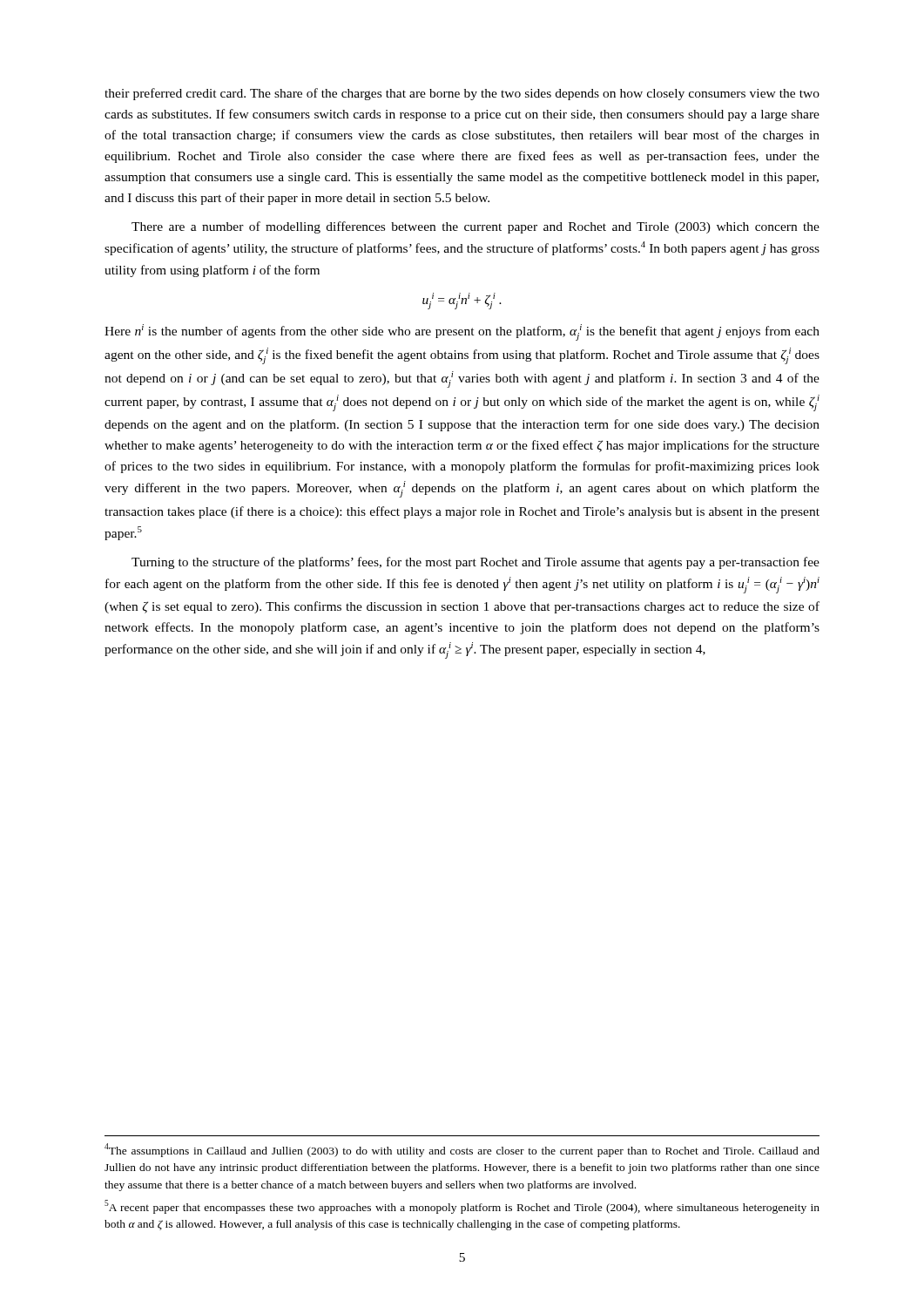Click on the text block with the text "There are a number"
Screen dimensions: 1307x924
(462, 248)
